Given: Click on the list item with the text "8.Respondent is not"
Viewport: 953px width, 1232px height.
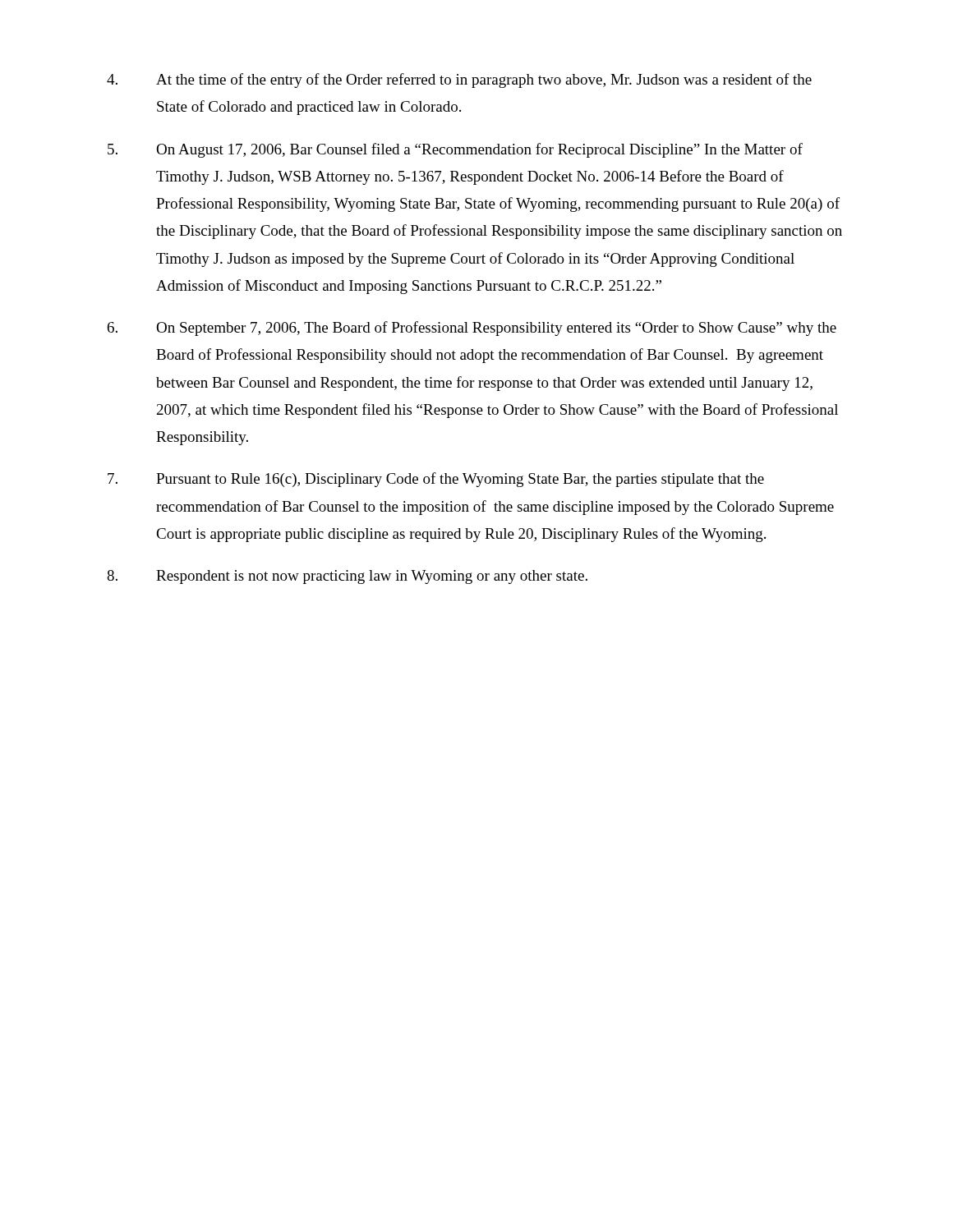Looking at the screenshot, I should (x=476, y=575).
